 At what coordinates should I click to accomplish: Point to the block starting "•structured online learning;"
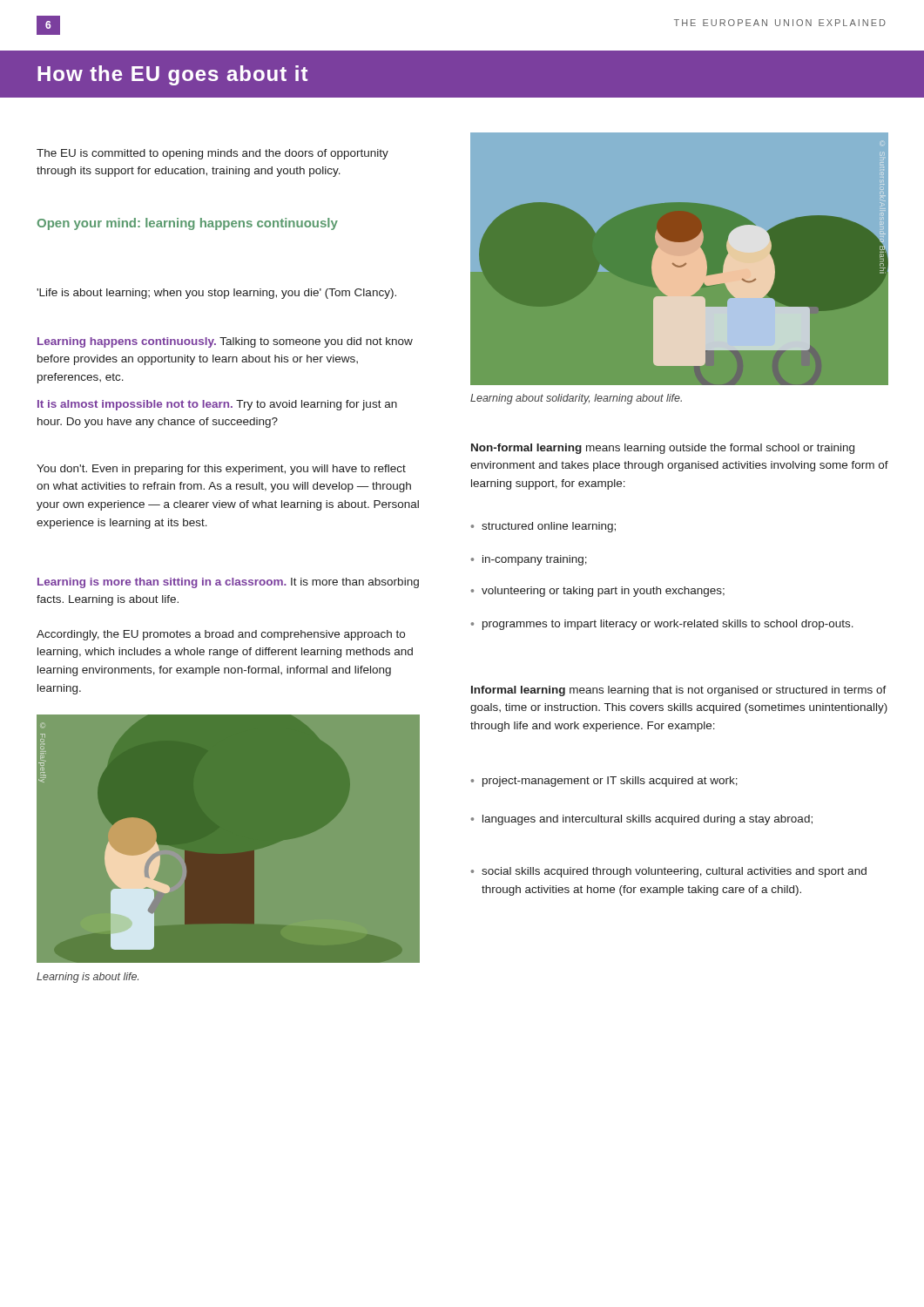pyautogui.click(x=543, y=527)
